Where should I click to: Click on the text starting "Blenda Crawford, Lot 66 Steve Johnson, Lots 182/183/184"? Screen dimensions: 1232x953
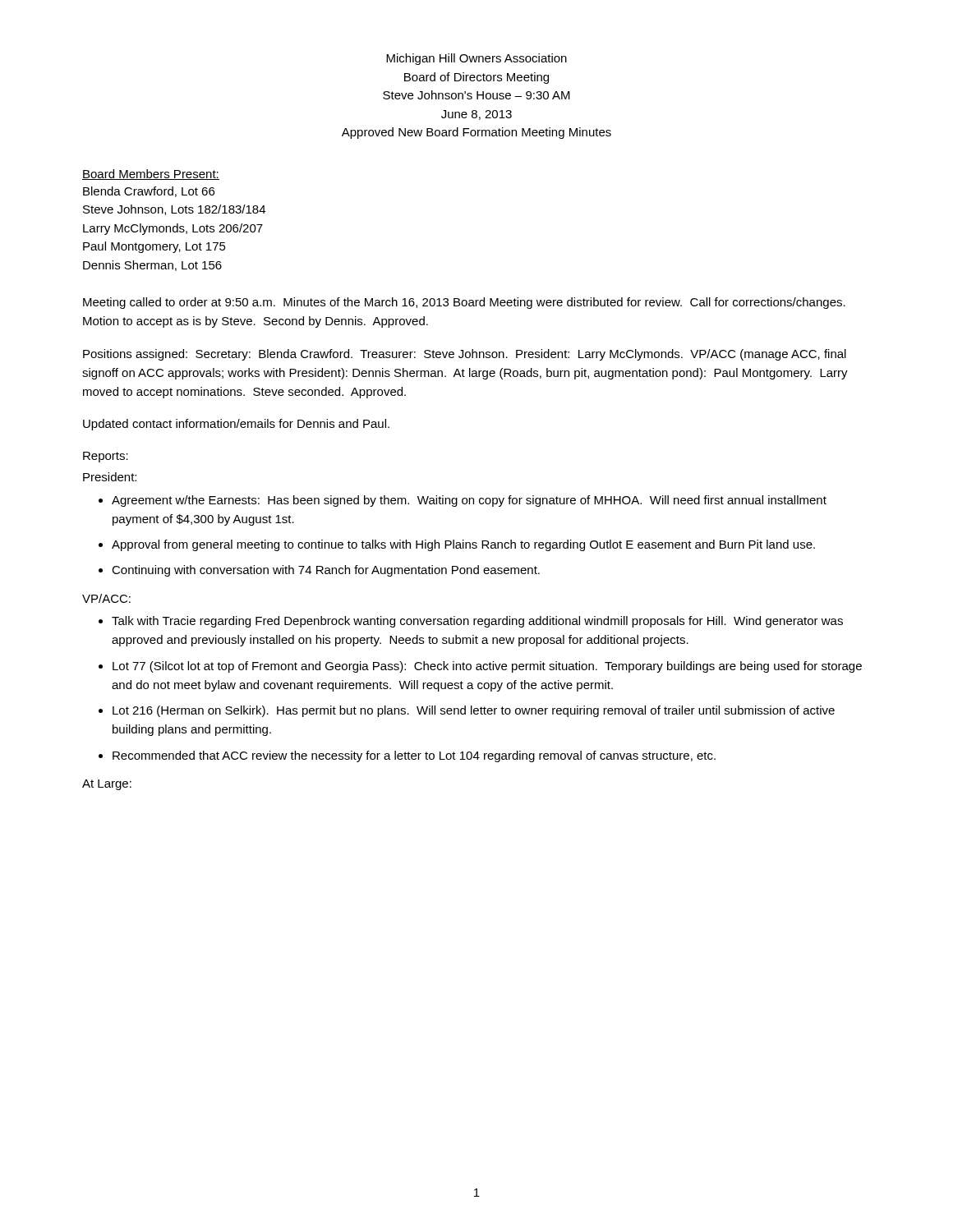point(149,192)
